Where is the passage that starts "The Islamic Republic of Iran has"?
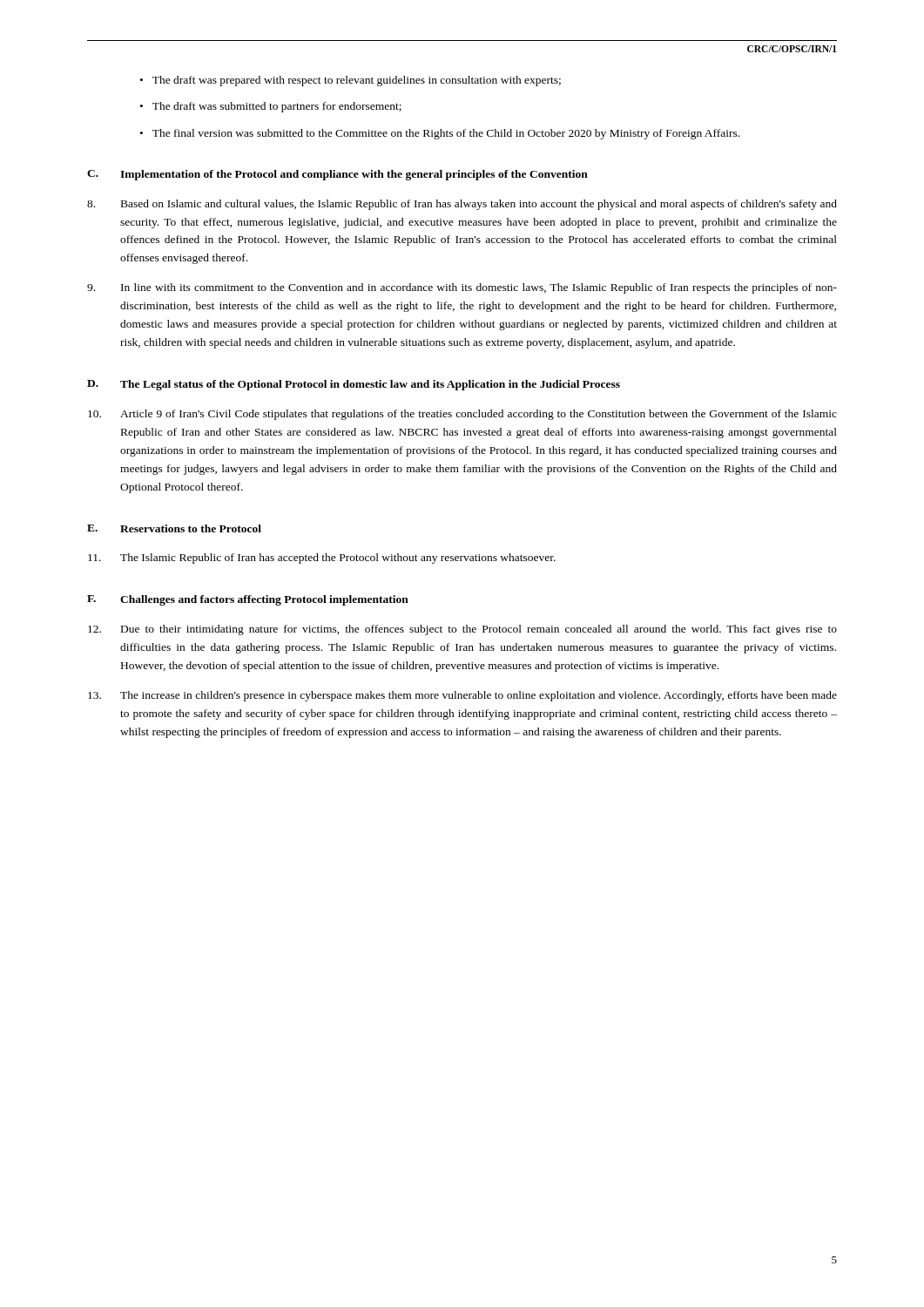Screen dimensions: 1307x924 tap(462, 558)
